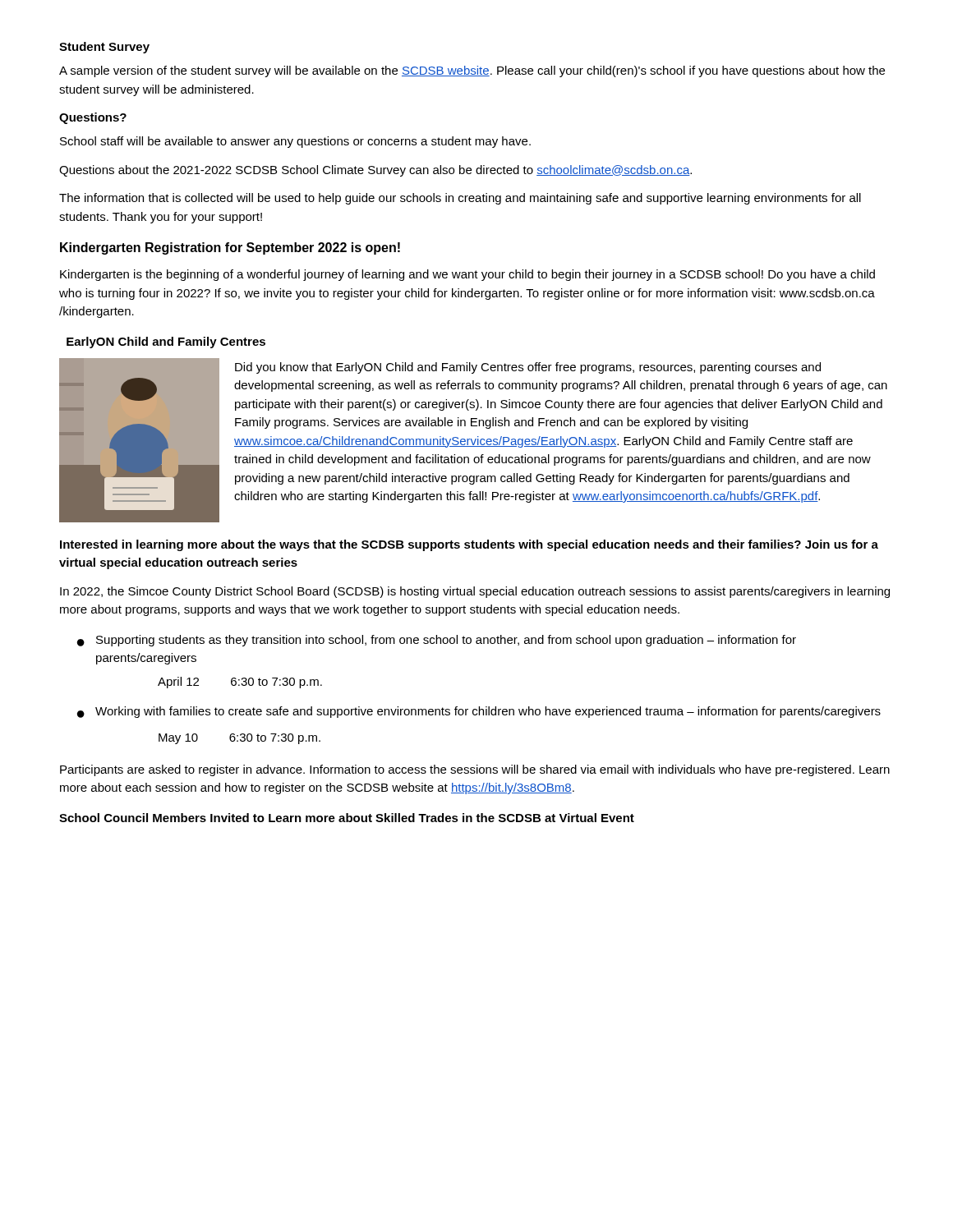Find the element starting "● Supporting students as they"
953x1232 pixels.
(485, 649)
